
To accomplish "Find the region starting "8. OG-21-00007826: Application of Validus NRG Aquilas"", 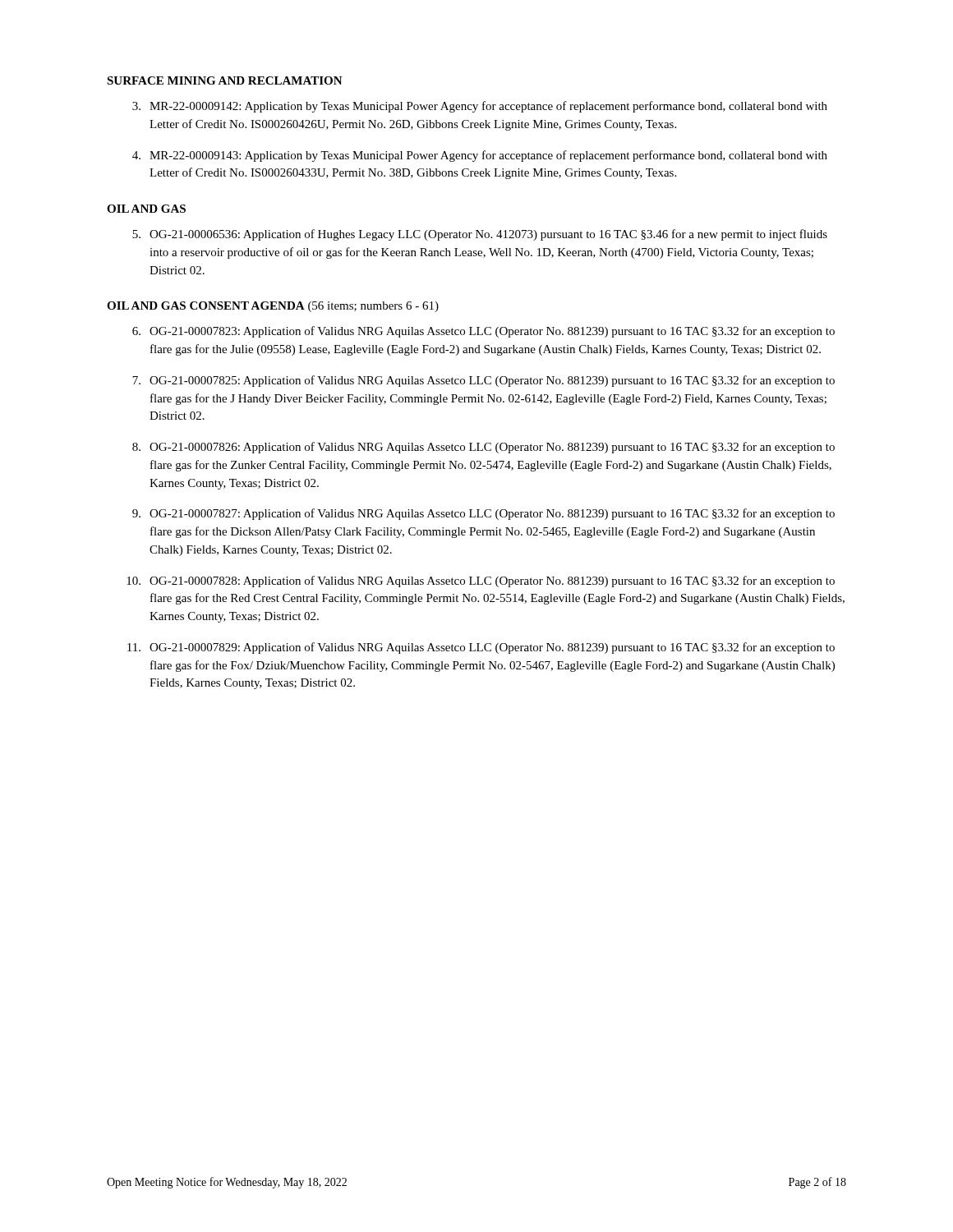I will point(476,465).
